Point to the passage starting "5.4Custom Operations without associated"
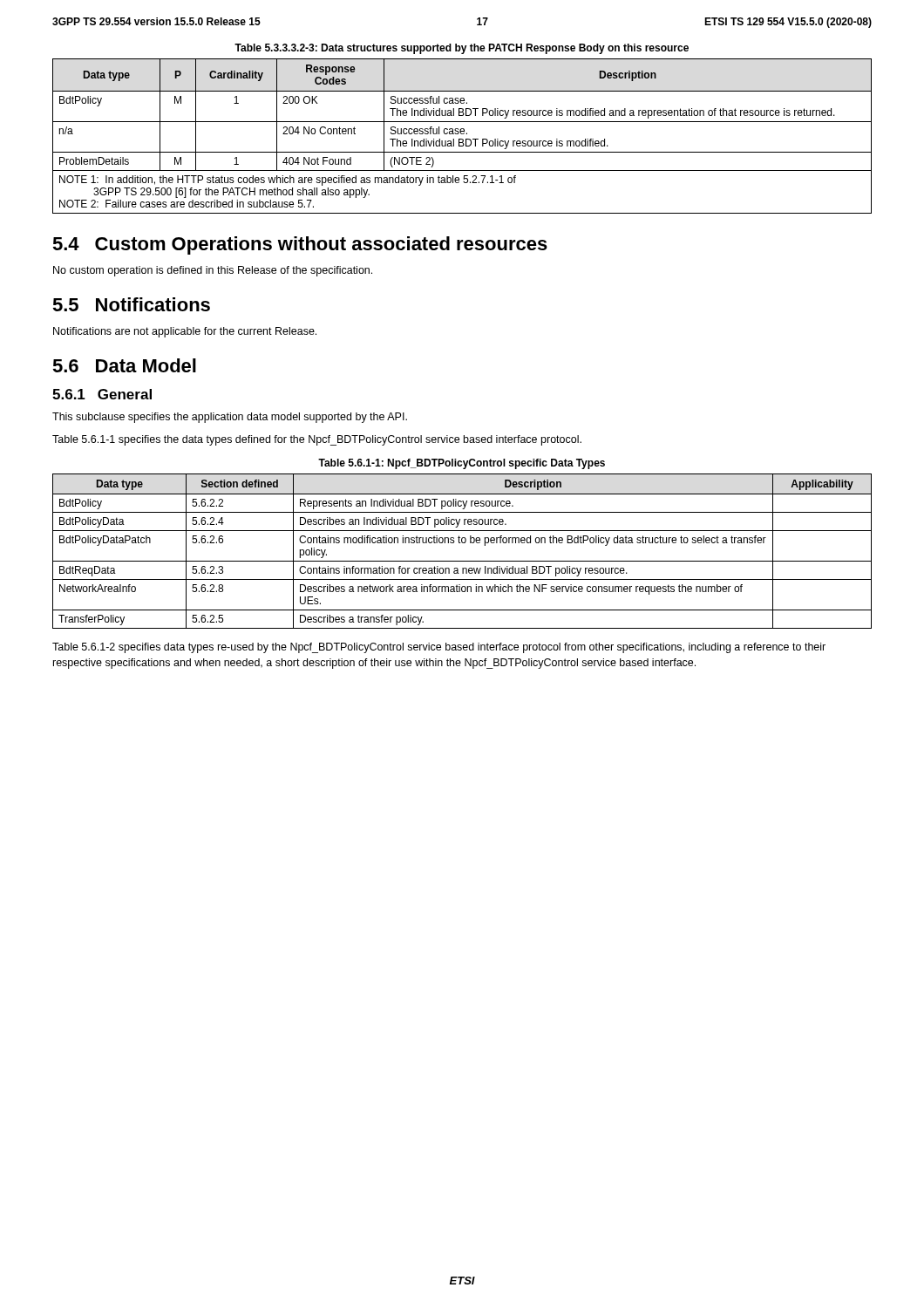 (462, 244)
